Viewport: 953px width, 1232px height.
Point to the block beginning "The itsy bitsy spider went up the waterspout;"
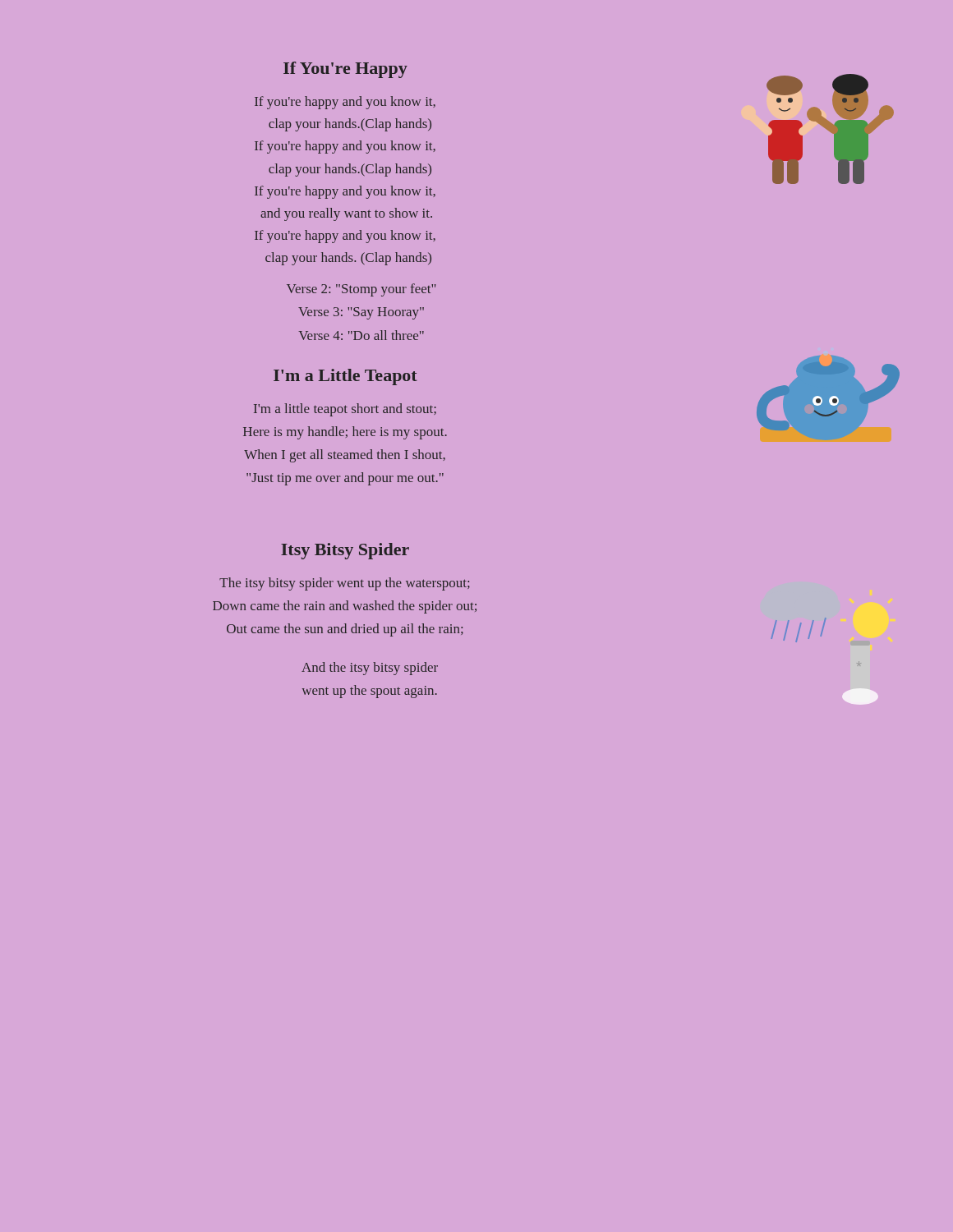click(x=345, y=606)
